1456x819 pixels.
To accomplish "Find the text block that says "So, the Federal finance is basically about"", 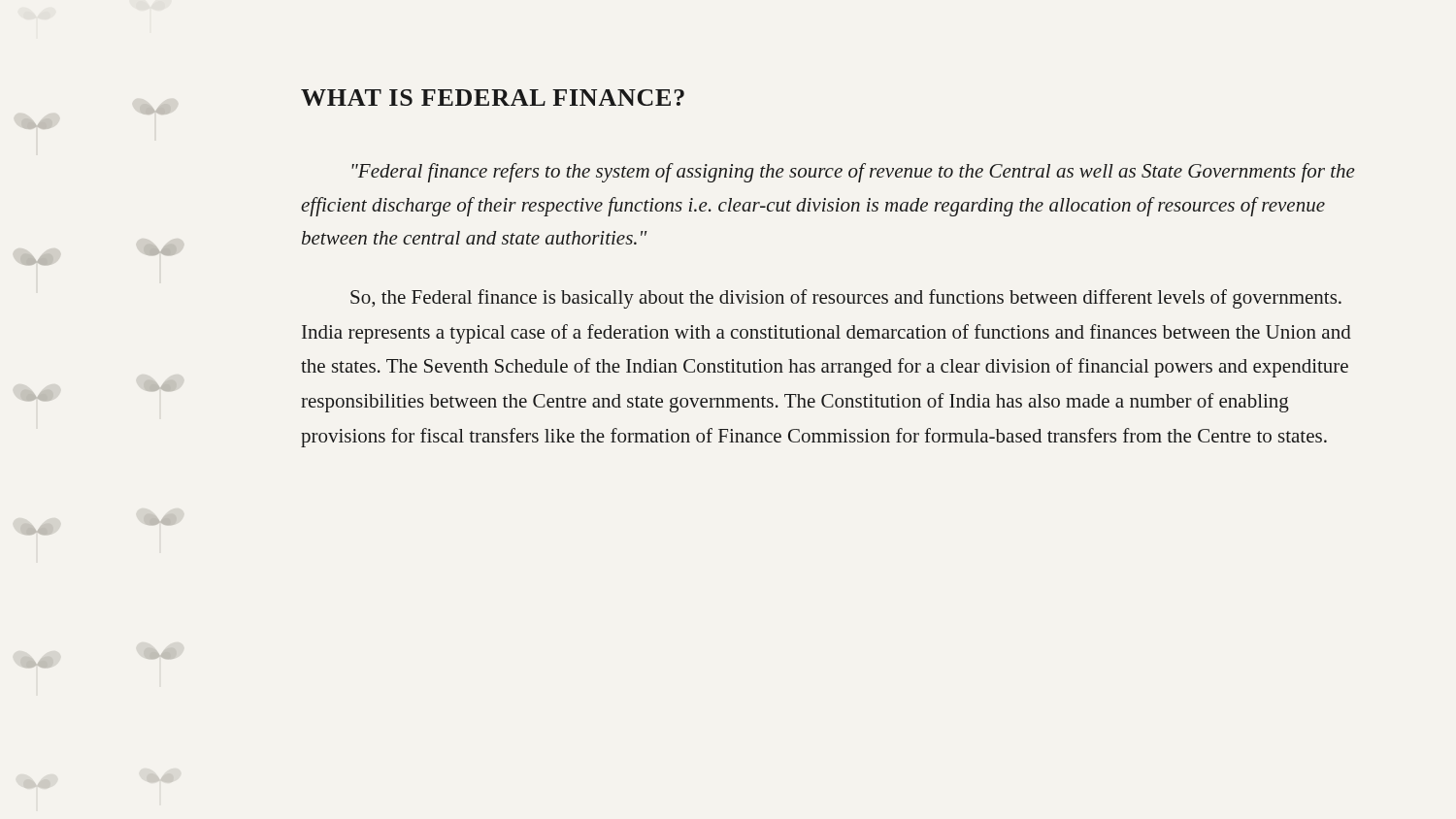I will (840, 367).
